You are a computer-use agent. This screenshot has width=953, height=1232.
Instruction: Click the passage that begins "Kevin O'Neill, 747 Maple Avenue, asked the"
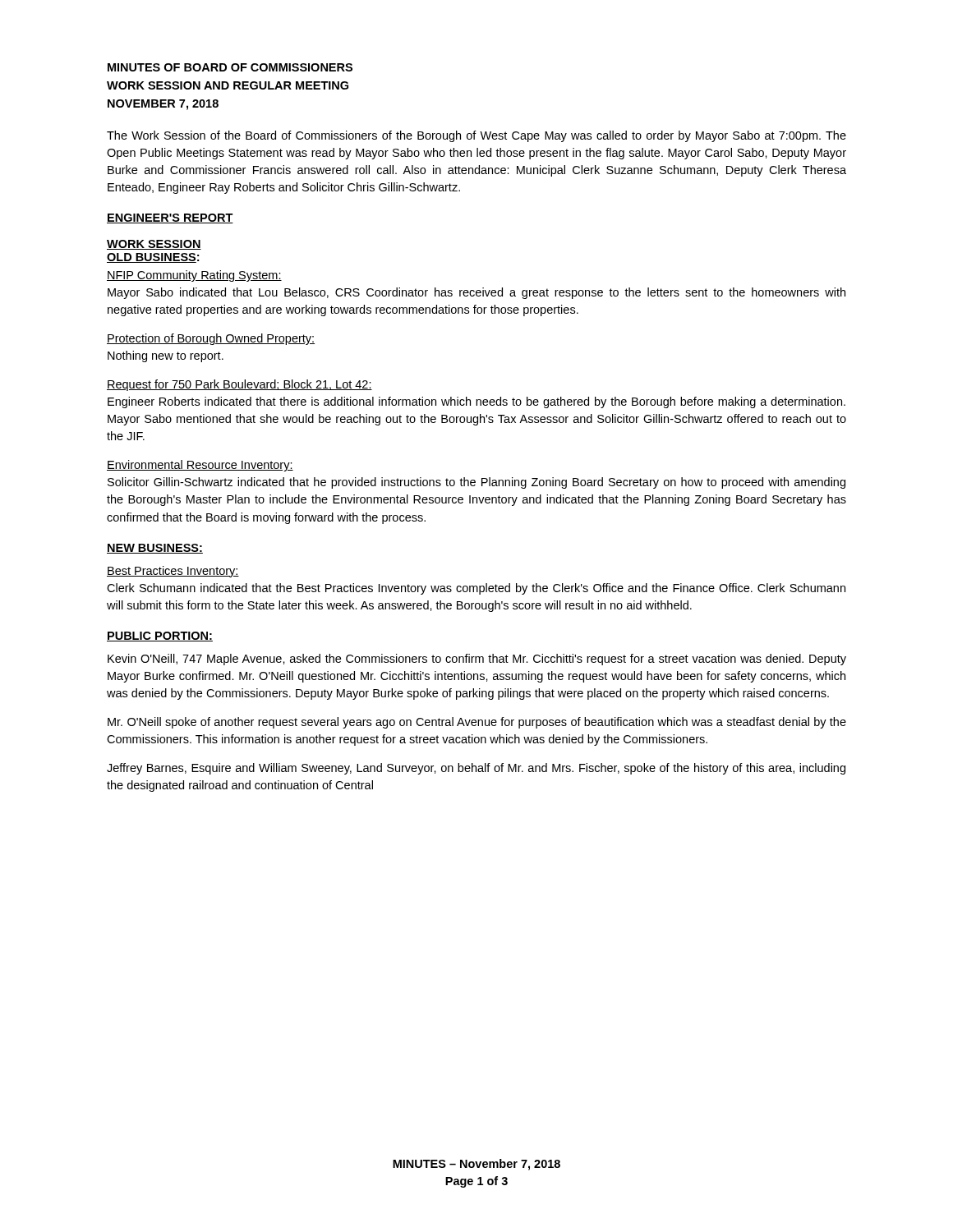coord(476,676)
